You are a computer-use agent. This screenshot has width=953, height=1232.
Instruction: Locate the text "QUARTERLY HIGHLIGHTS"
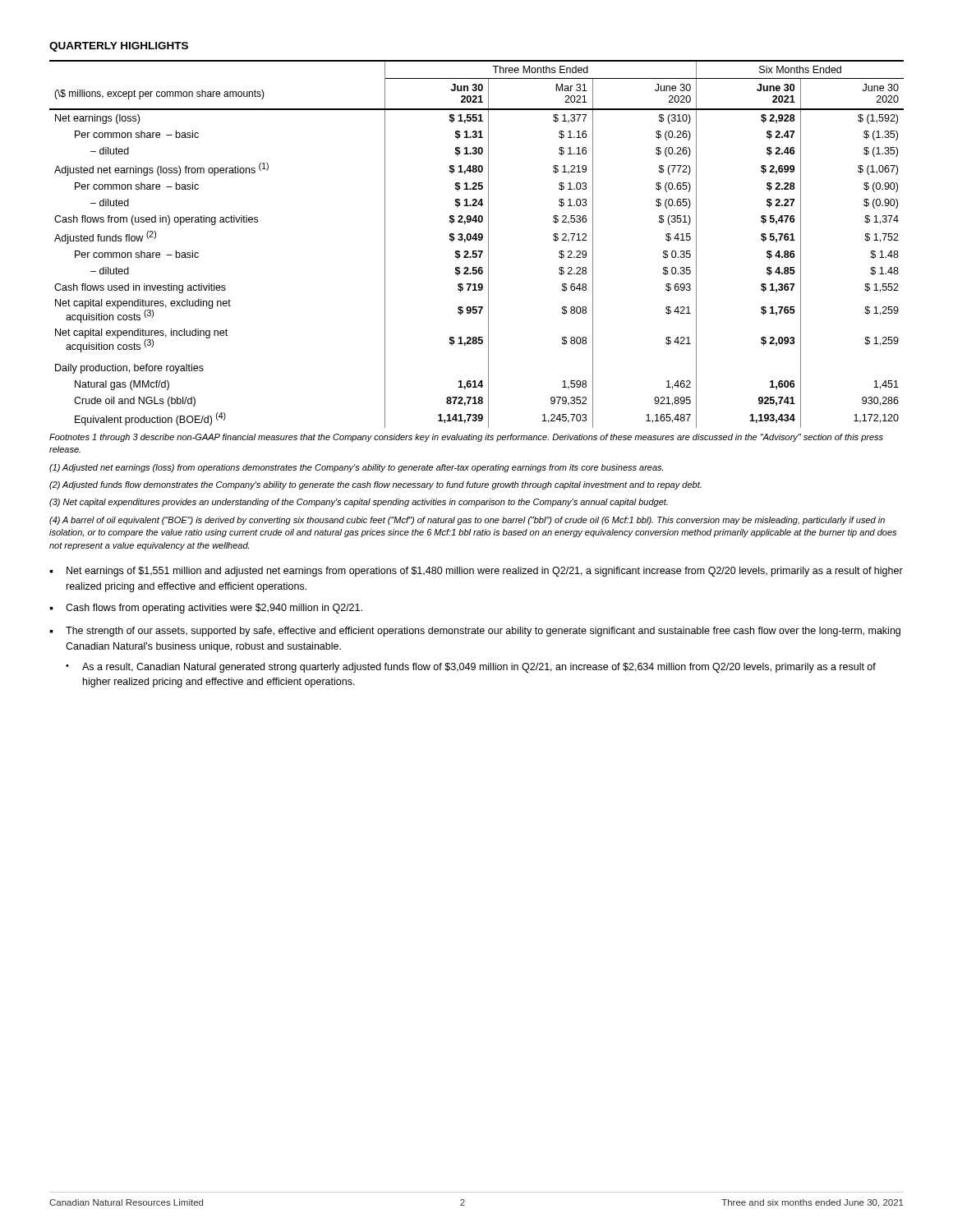[119, 46]
